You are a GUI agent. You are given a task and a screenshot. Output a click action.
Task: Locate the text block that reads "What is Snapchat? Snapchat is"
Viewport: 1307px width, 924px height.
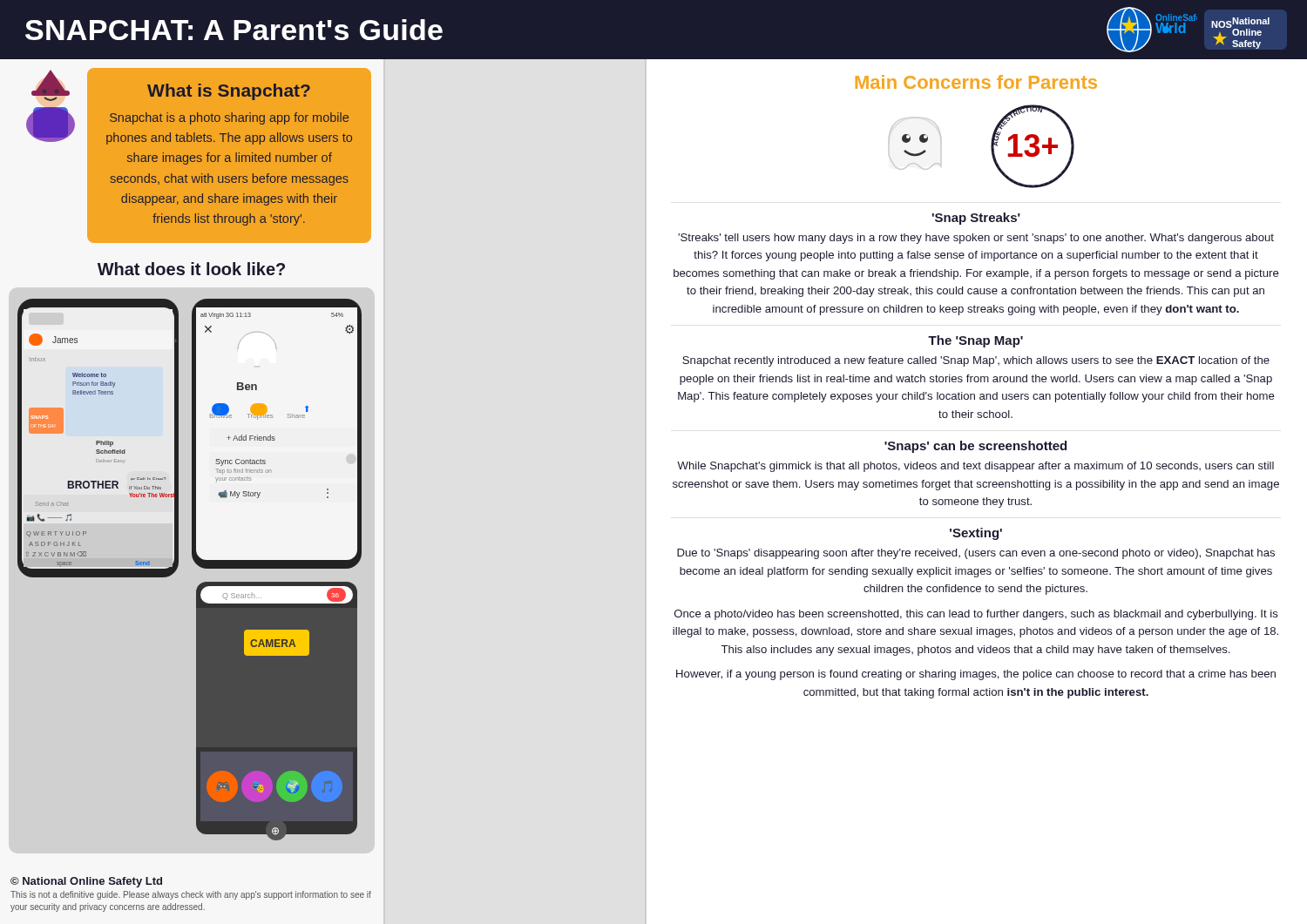[x=229, y=155]
